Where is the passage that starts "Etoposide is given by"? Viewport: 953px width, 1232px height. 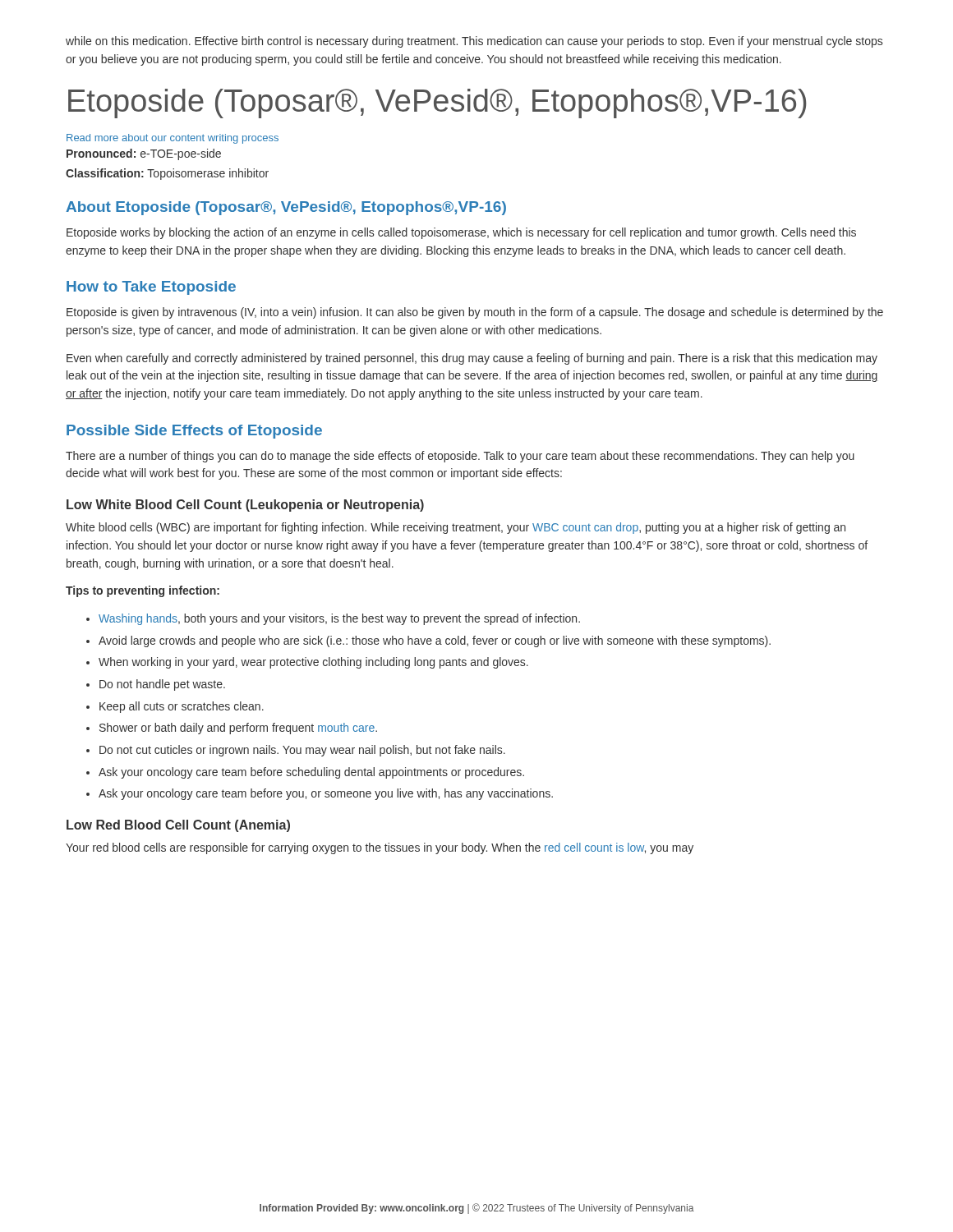(x=476, y=322)
